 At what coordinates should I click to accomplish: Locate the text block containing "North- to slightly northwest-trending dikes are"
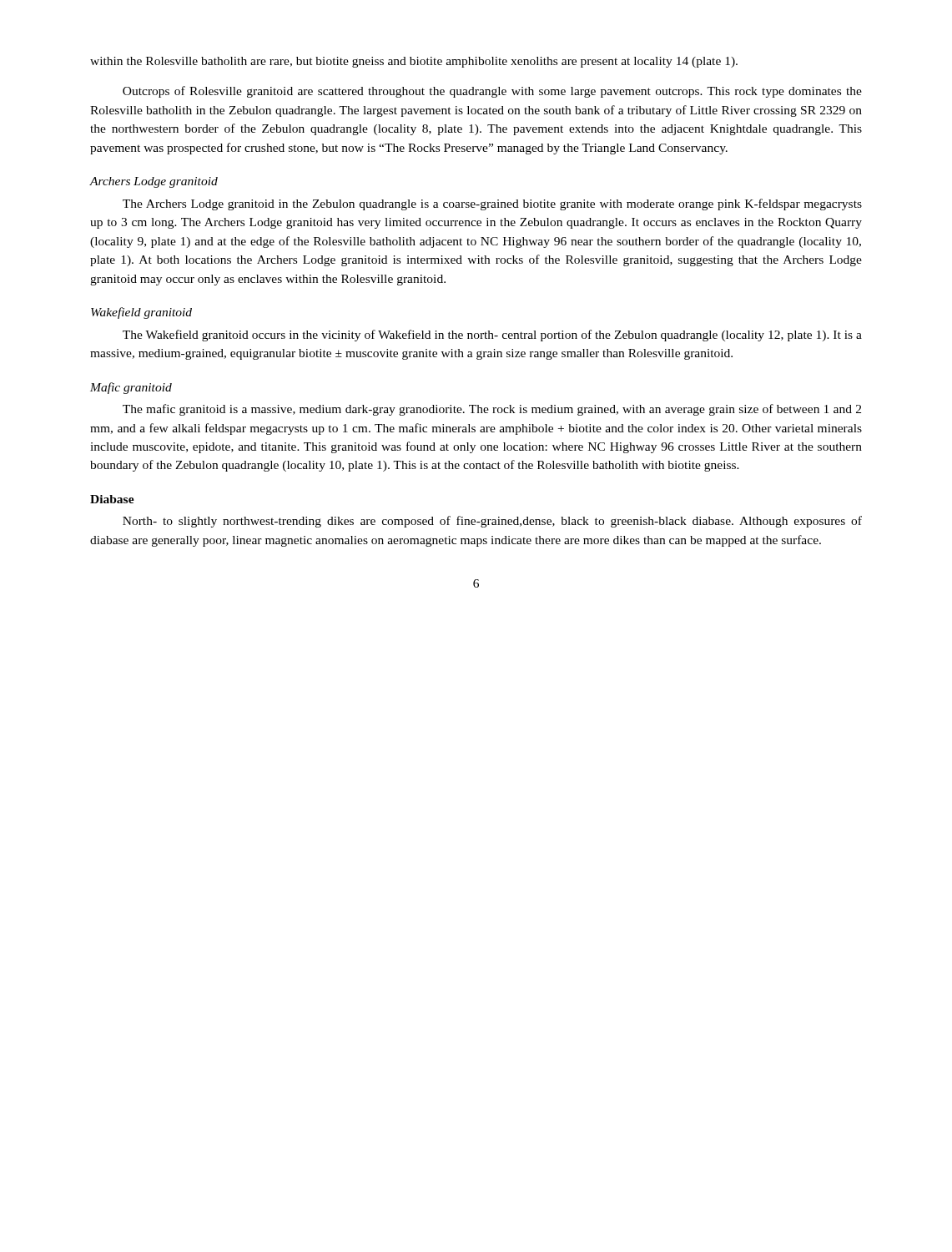tap(476, 531)
